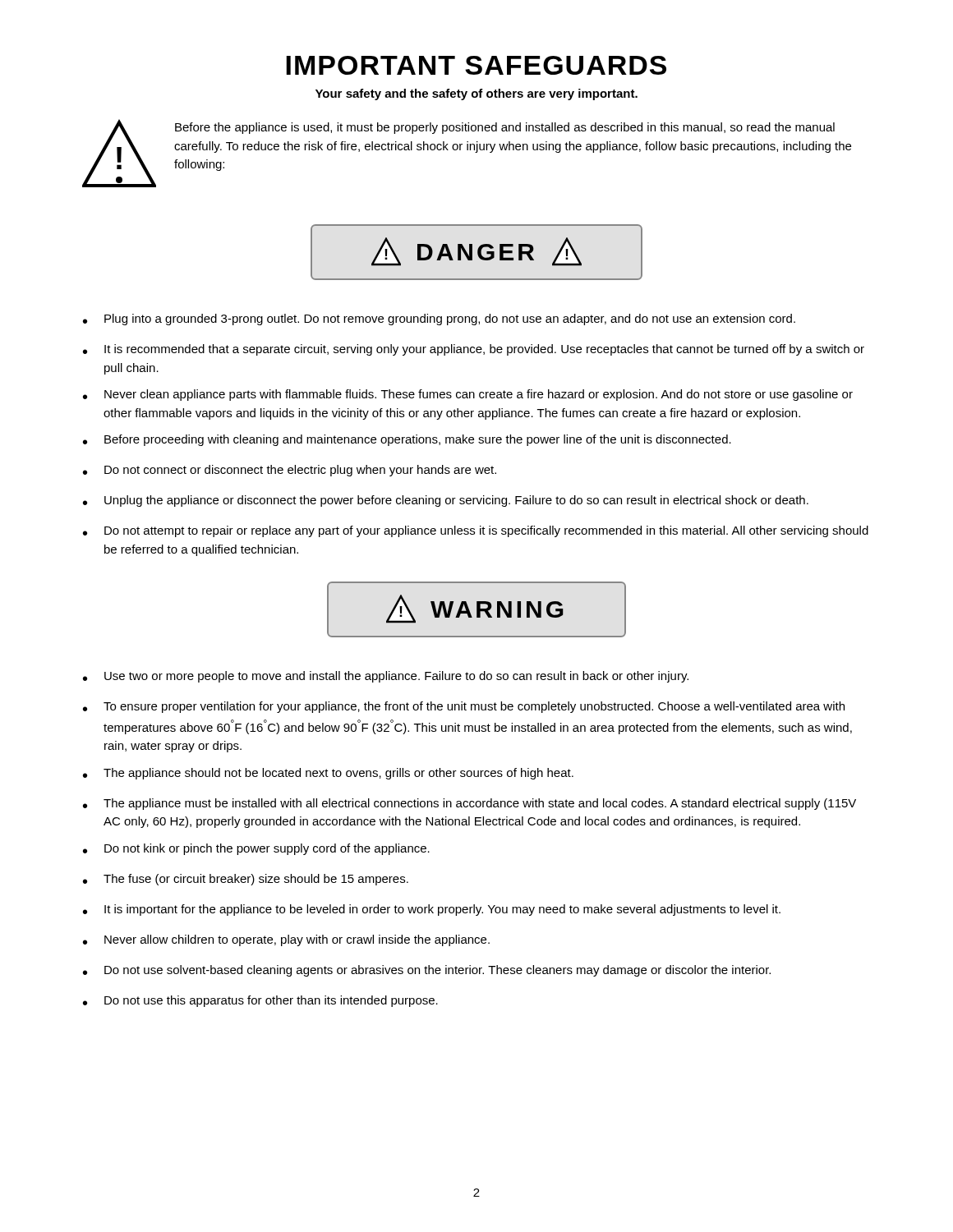Locate the region starting "• Plug into"

pos(476,321)
